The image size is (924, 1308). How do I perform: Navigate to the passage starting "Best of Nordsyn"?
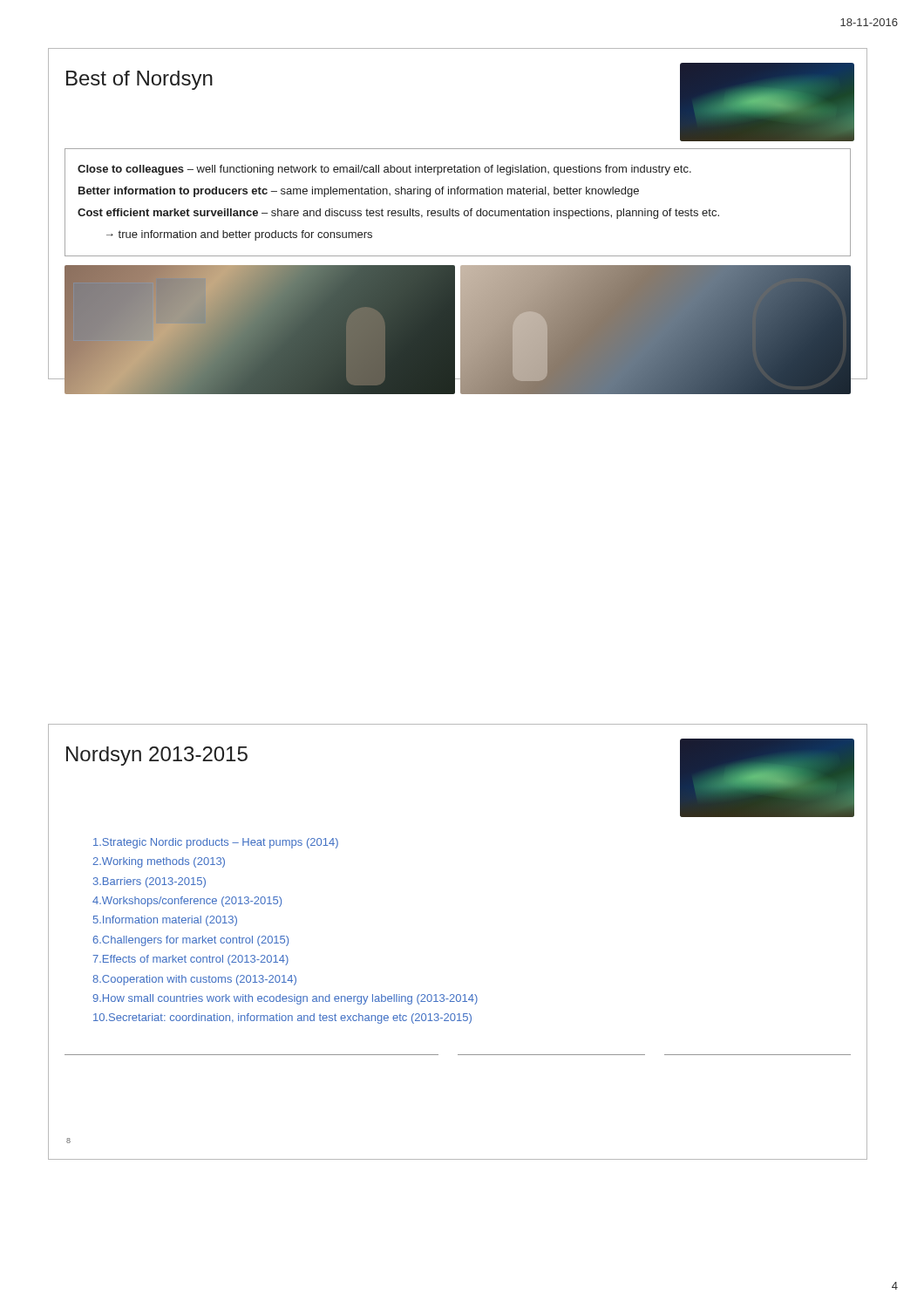tap(139, 78)
